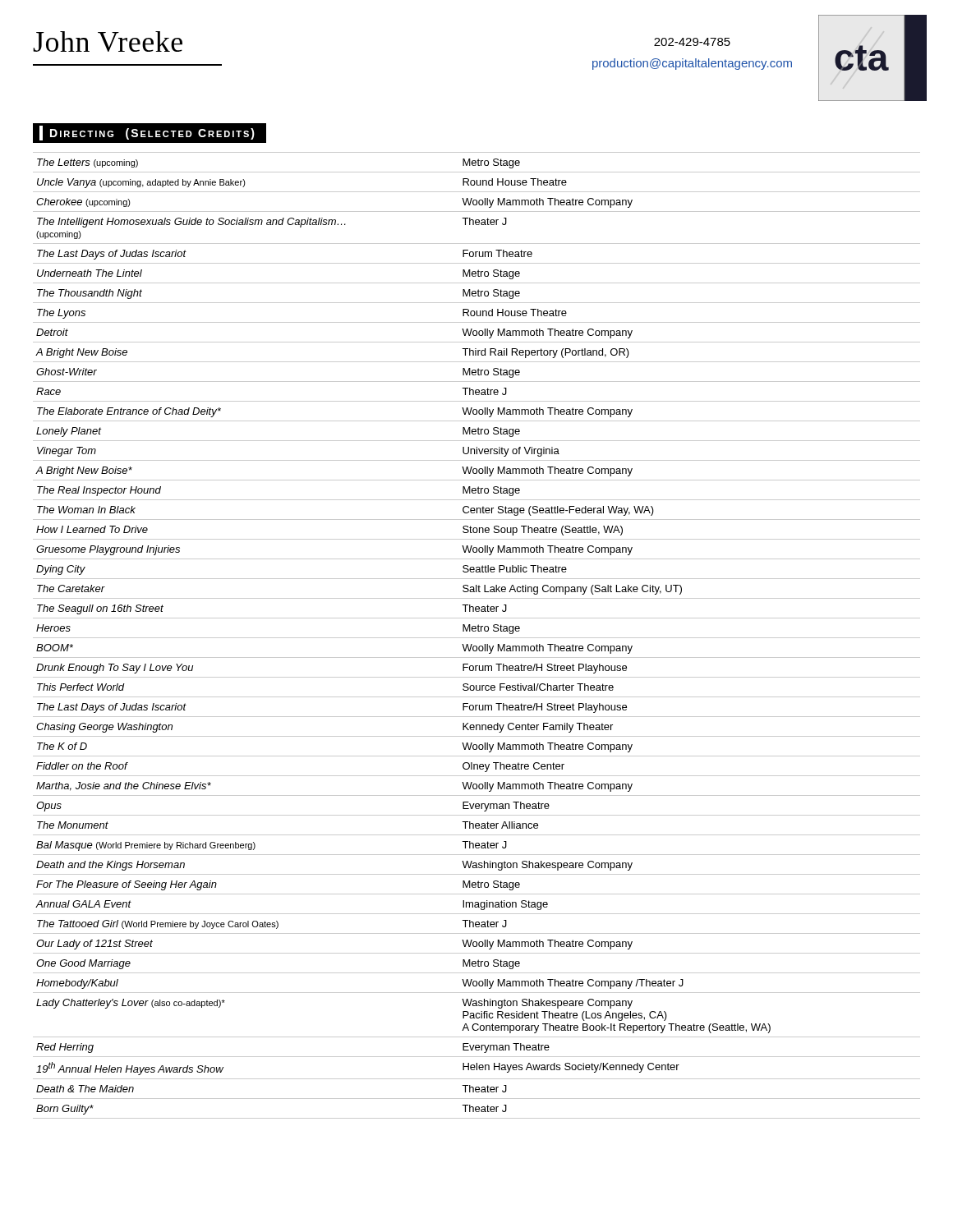Click the title
This screenshot has height=1232, width=953.
[108, 42]
